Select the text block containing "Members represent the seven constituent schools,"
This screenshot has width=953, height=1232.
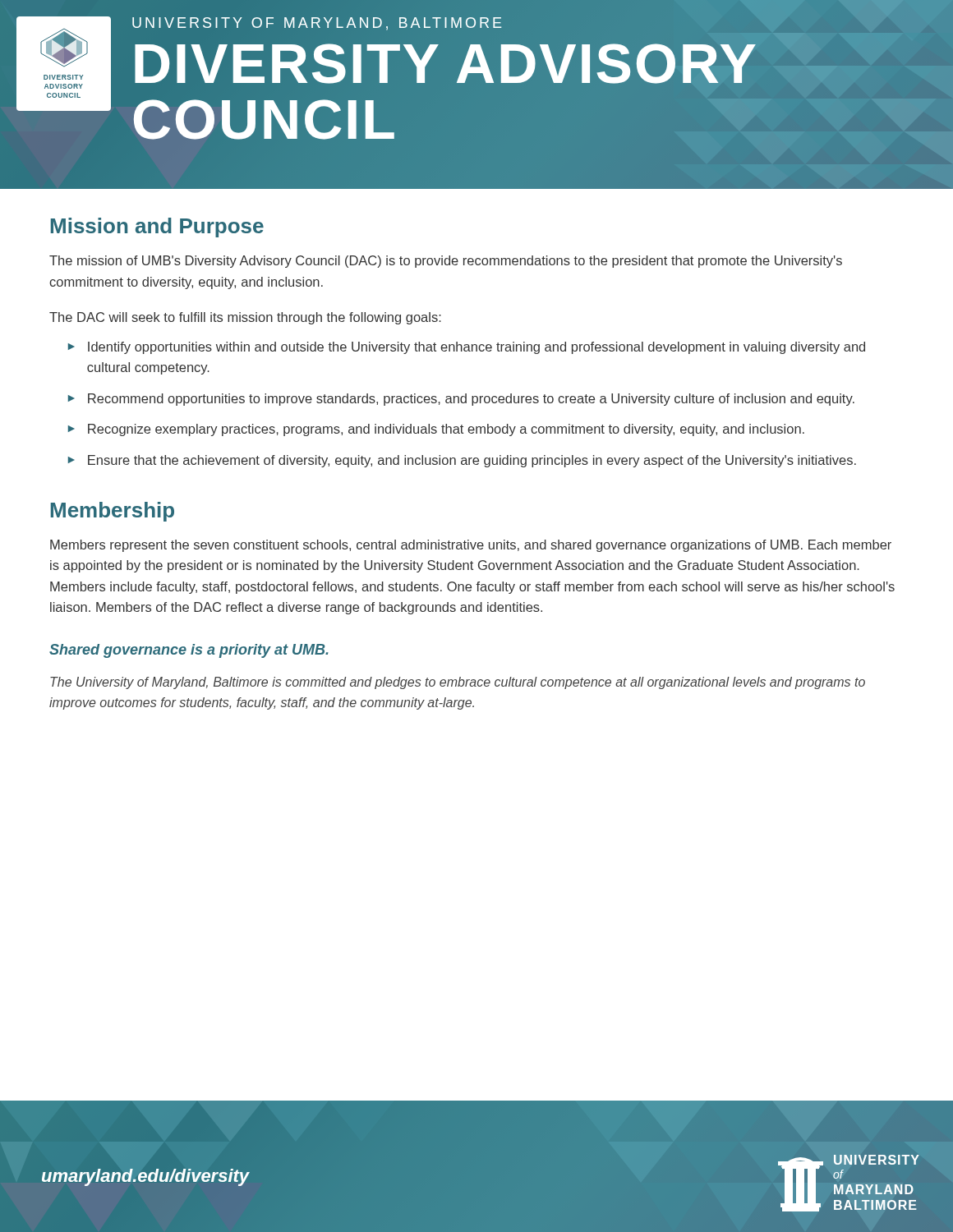click(476, 576)
